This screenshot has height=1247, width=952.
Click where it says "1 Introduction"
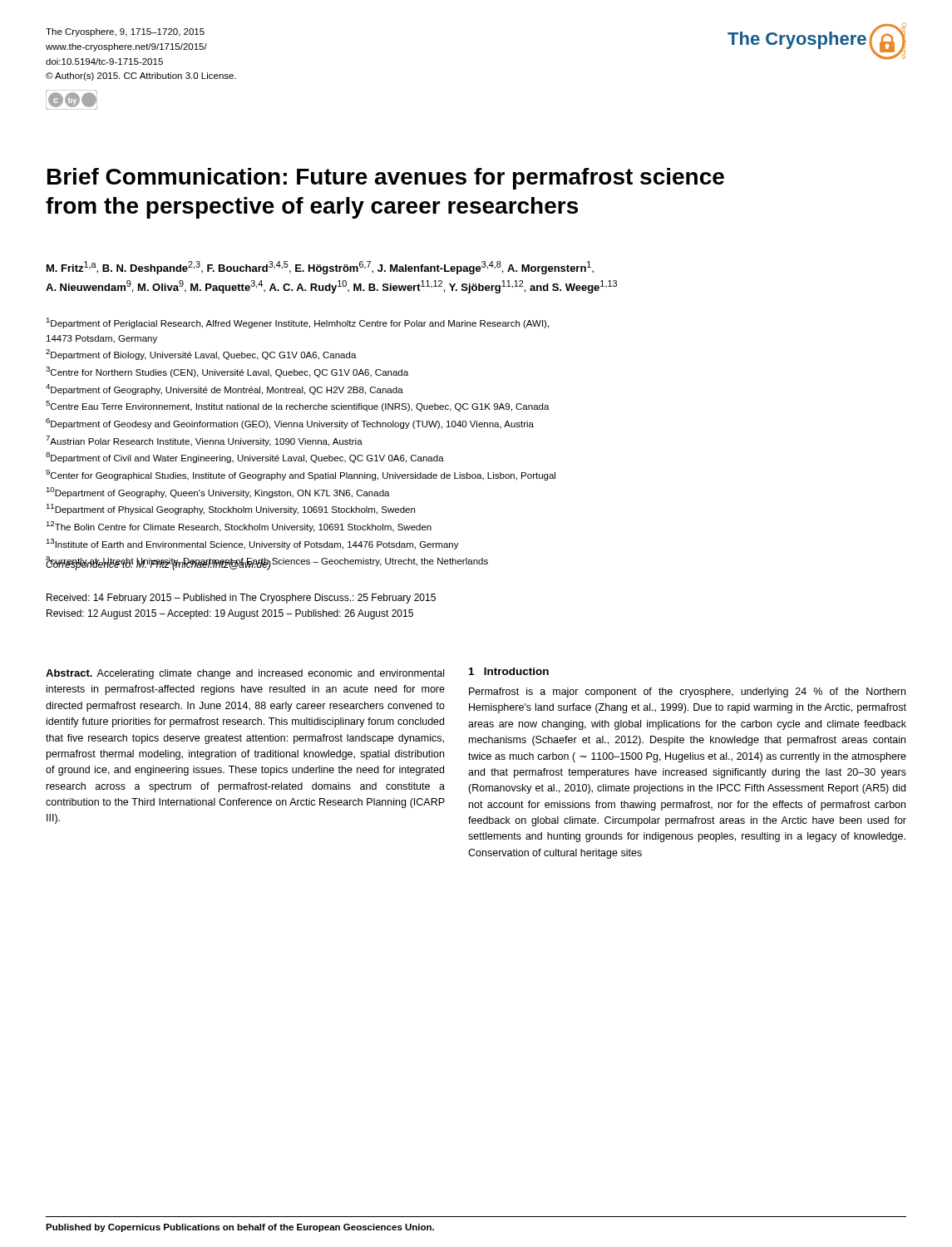tap(509, 671)
